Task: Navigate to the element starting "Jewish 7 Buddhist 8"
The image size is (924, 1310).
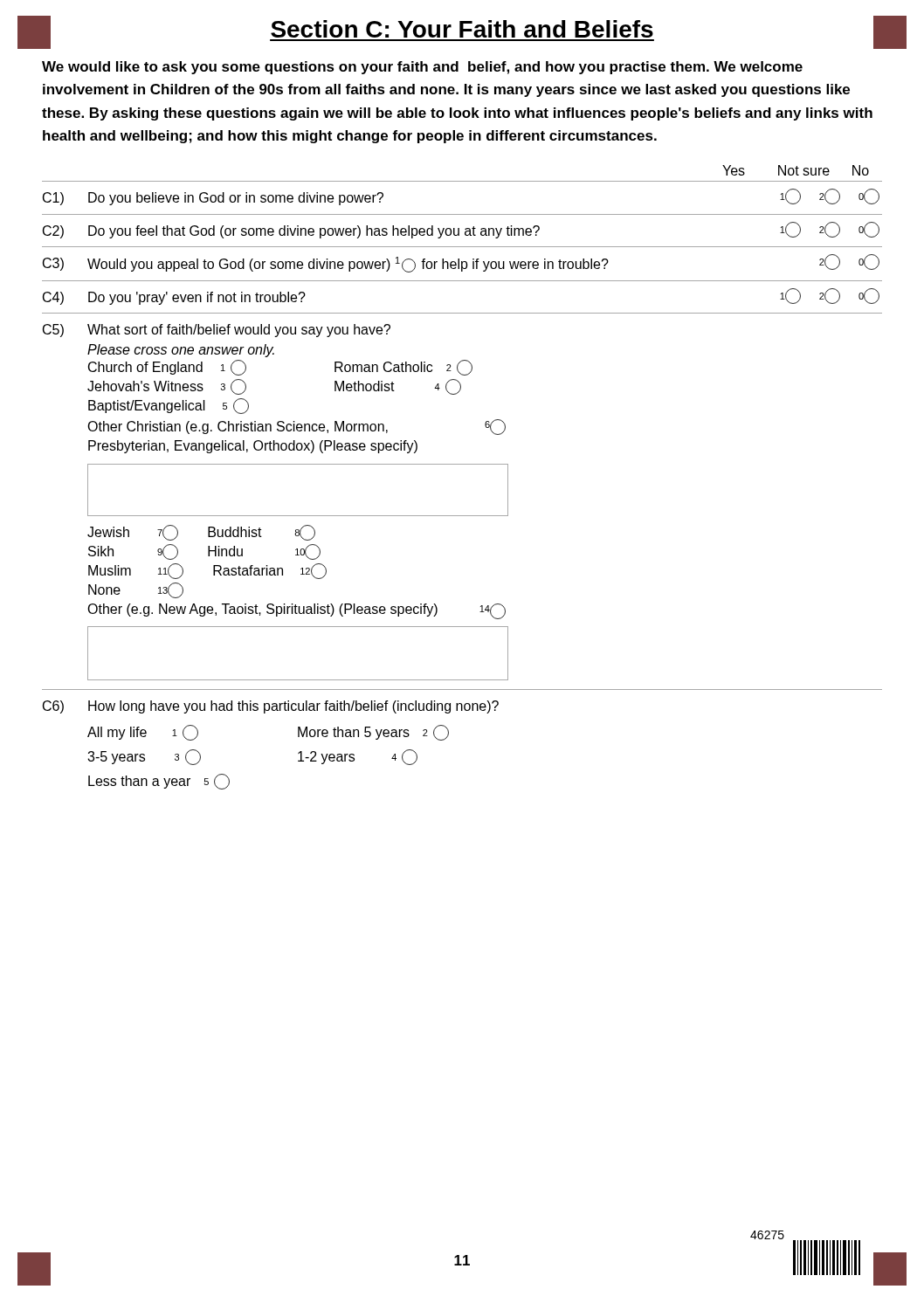Action: pyautogui.click(x=203, y=533)
